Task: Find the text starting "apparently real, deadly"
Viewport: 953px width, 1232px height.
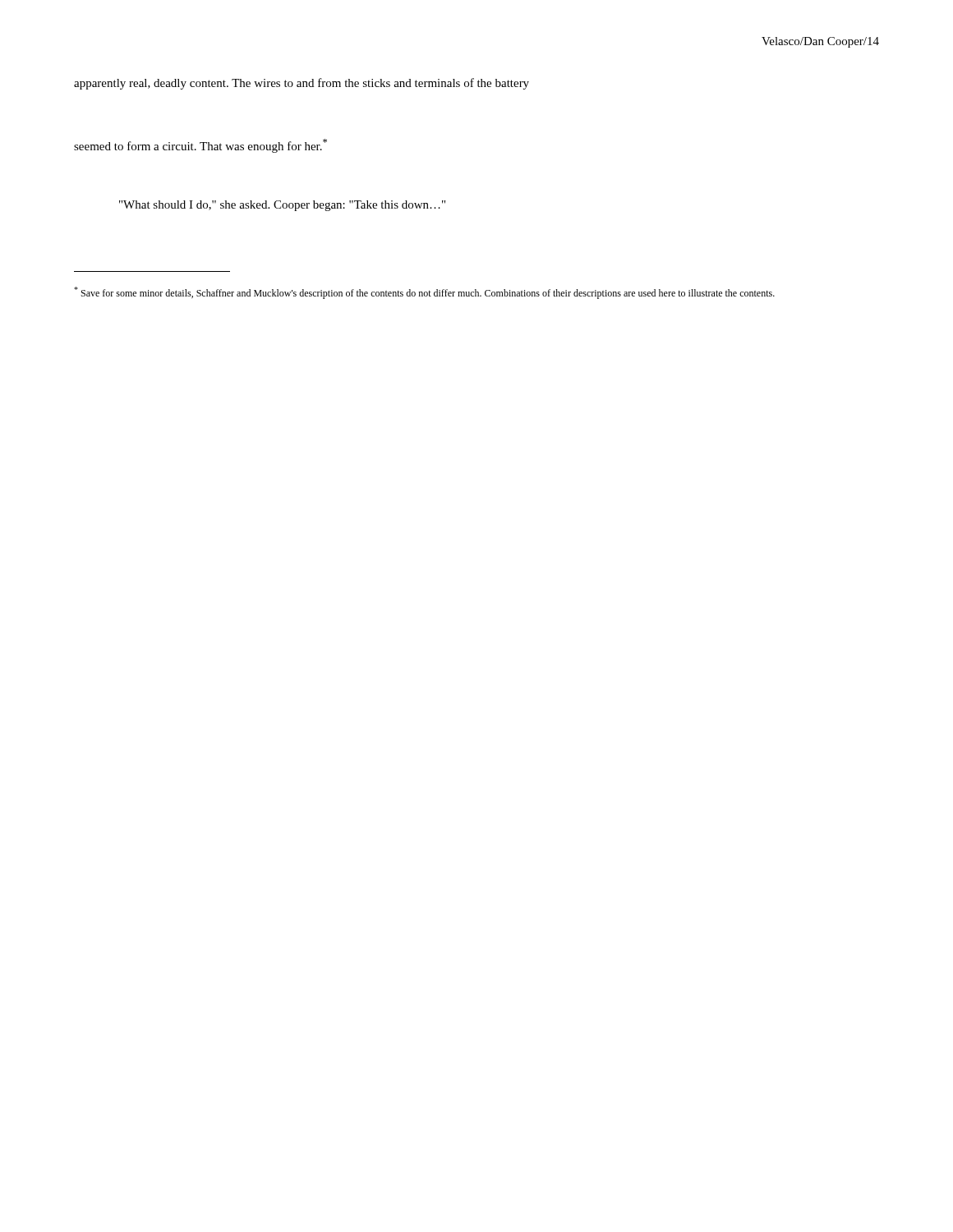Action: coord(302,83)
